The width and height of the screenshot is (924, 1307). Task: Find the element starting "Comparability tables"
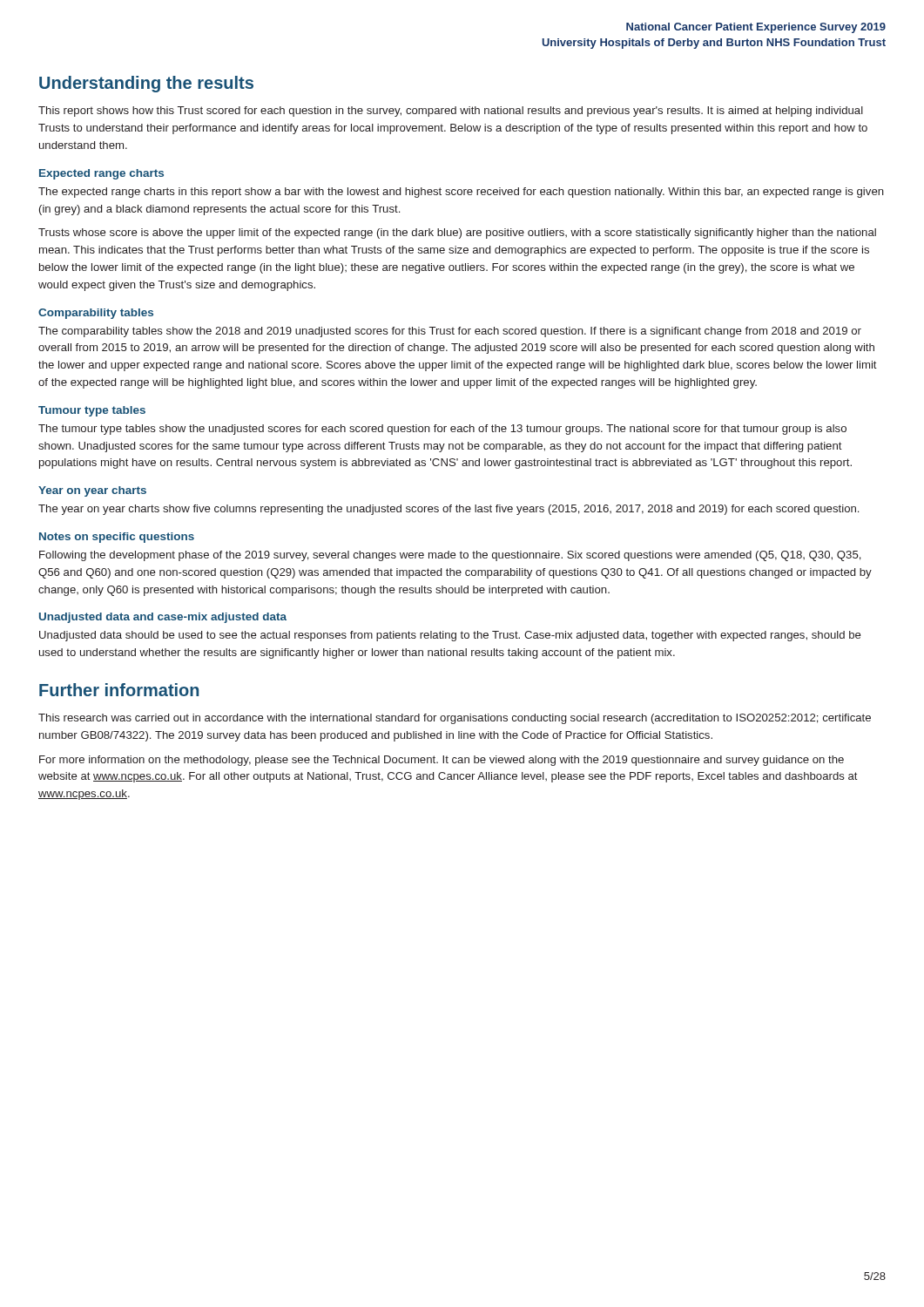click(96, 312)
